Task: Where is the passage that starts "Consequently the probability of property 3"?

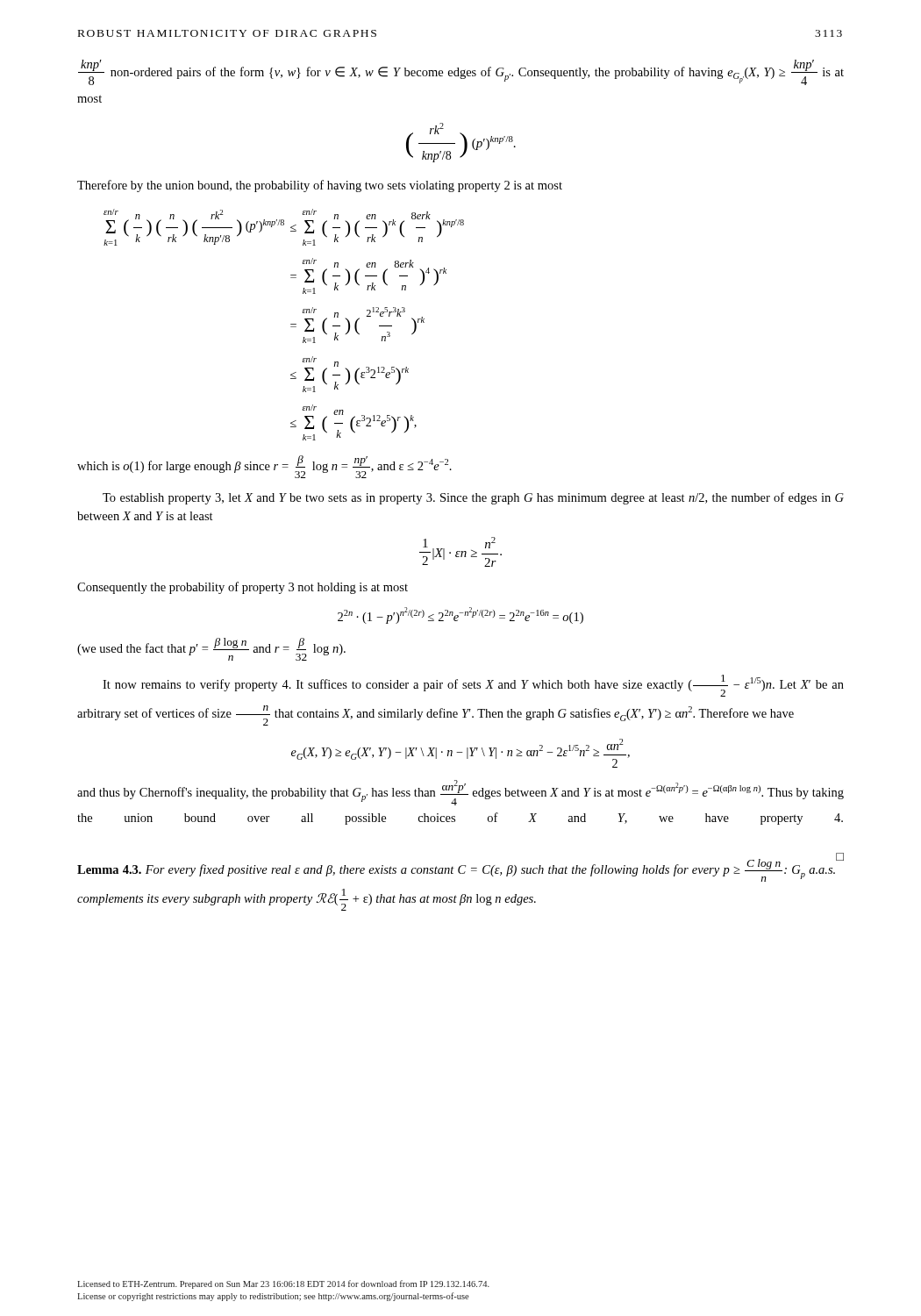Action: (242, 587)
